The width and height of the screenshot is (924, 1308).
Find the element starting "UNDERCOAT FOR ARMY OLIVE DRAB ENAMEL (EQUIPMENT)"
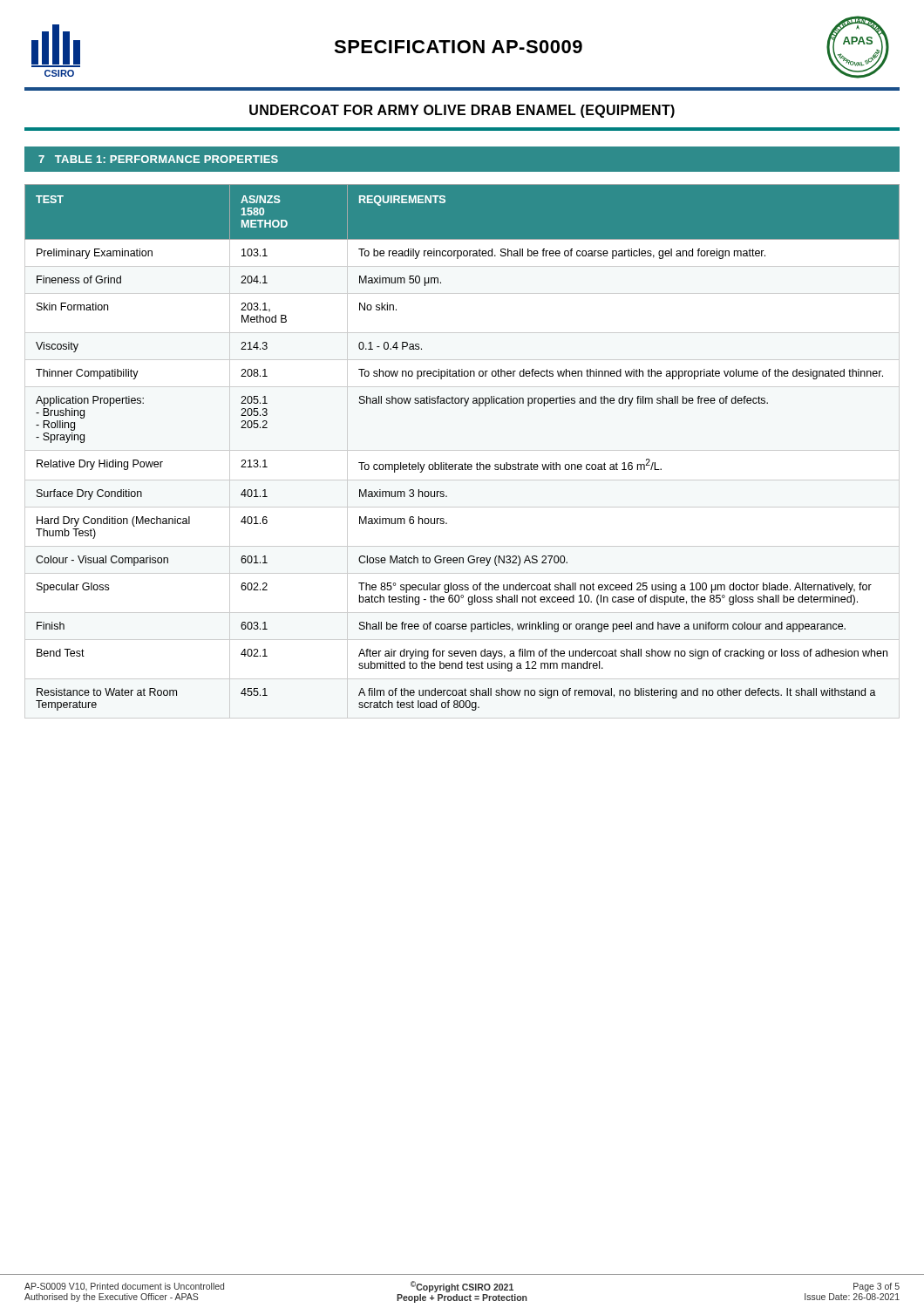462,109
